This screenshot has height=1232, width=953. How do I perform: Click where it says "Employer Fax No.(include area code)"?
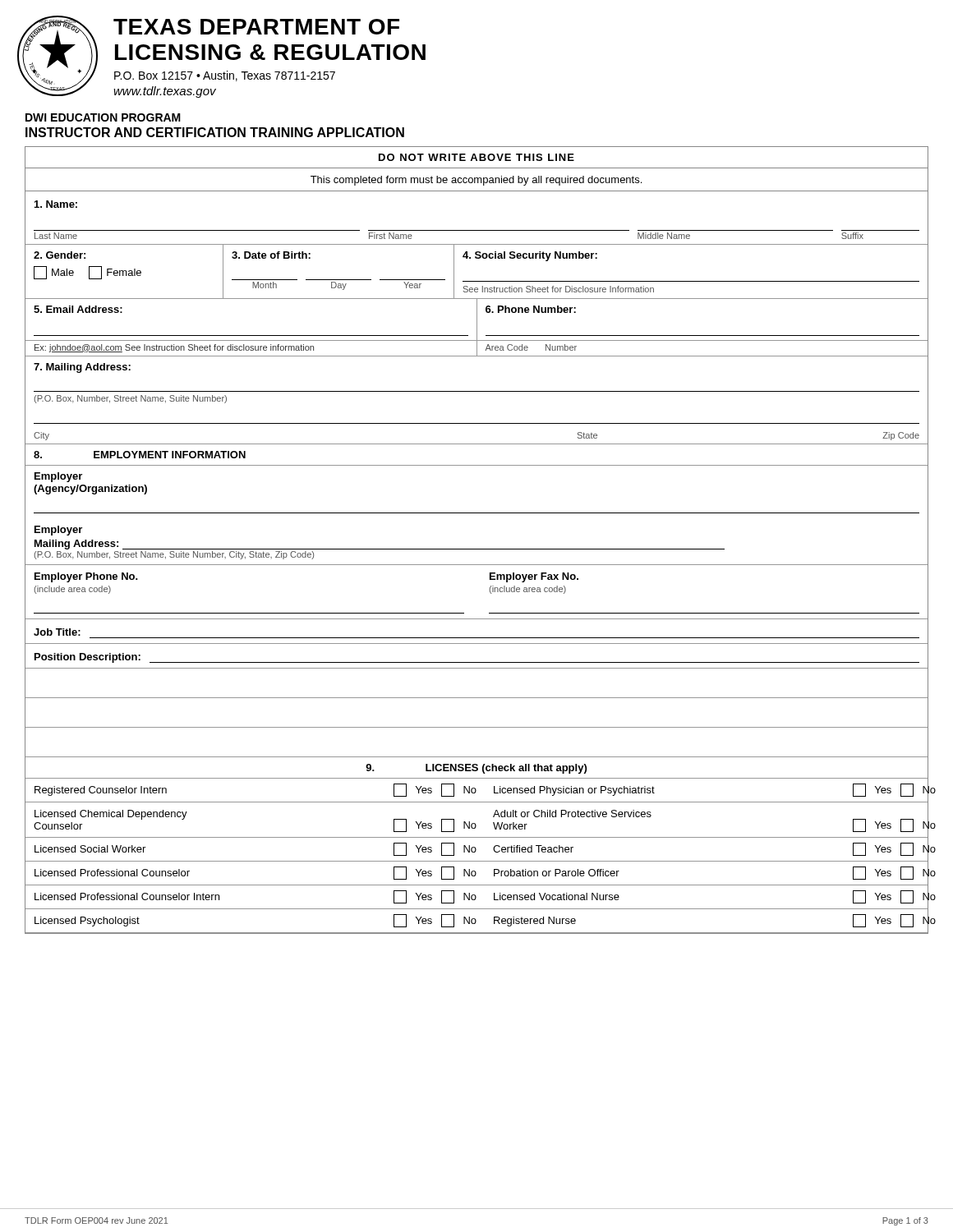(x=534, y=582)
